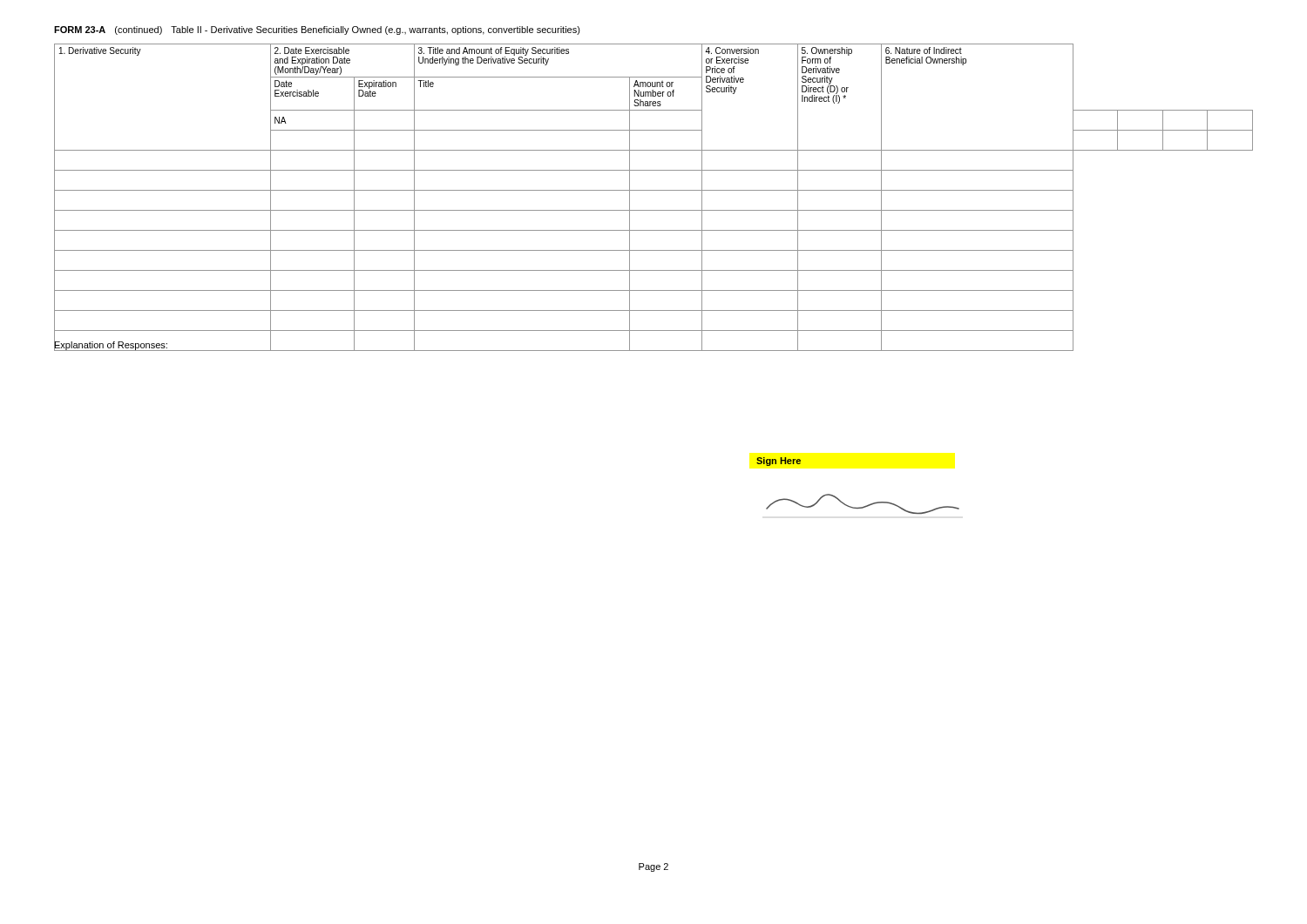This screenshot has width=1307, height=924.
Task: Locate the table with the text "5. Ownership Form of"
Action: tap(654, 197)
